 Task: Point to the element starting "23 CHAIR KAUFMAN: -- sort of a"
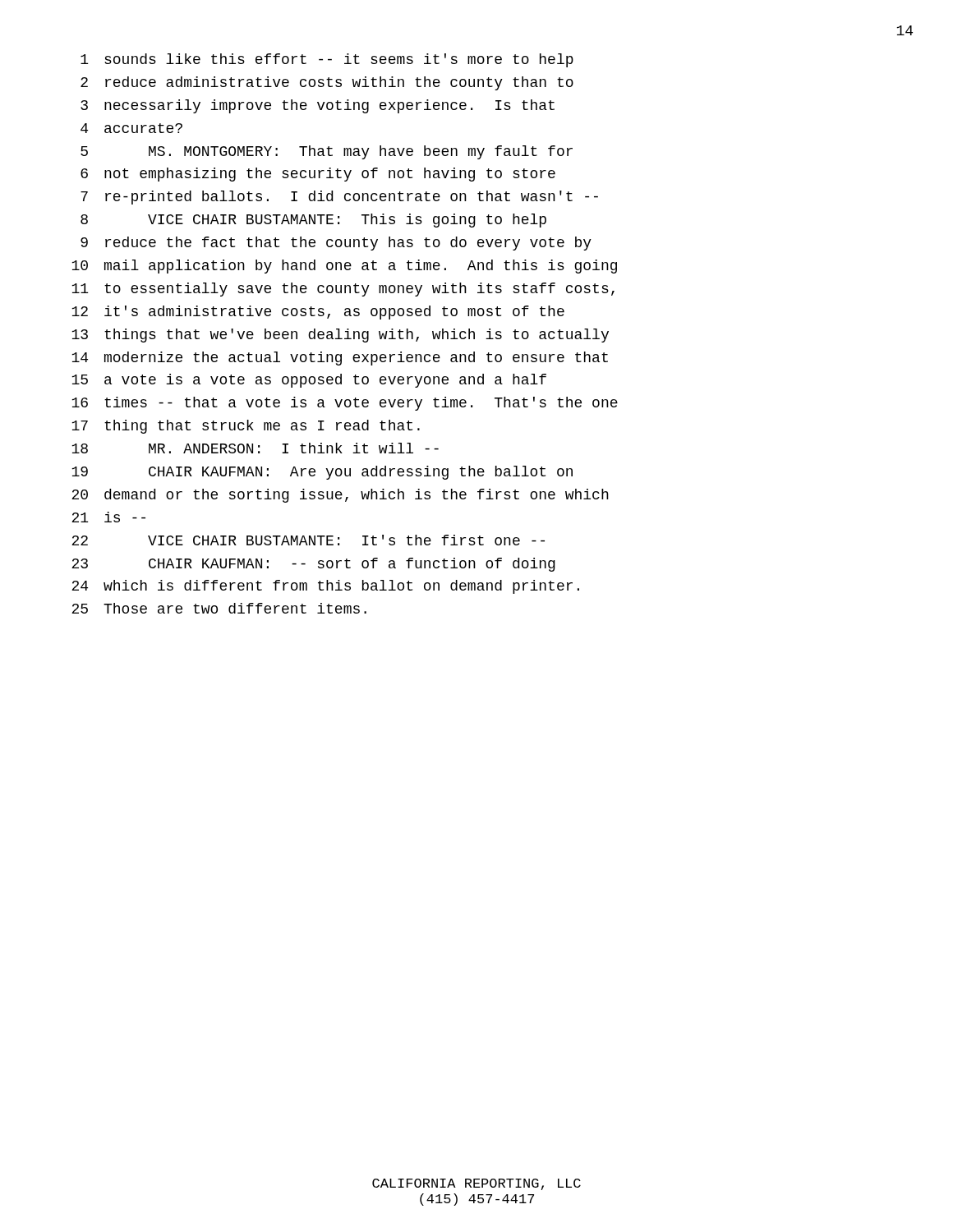476,565
